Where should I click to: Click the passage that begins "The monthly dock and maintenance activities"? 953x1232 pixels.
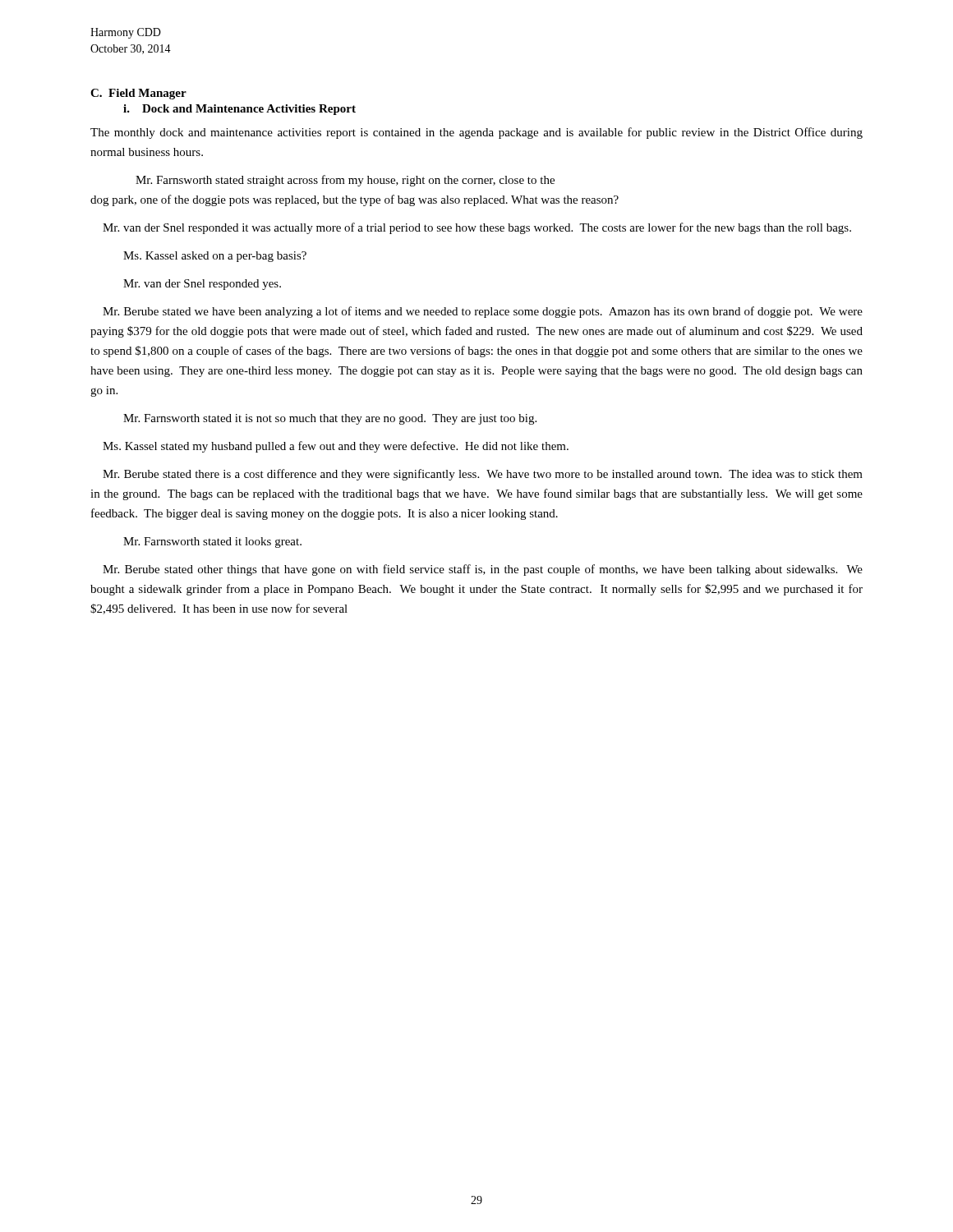point(476,142)
